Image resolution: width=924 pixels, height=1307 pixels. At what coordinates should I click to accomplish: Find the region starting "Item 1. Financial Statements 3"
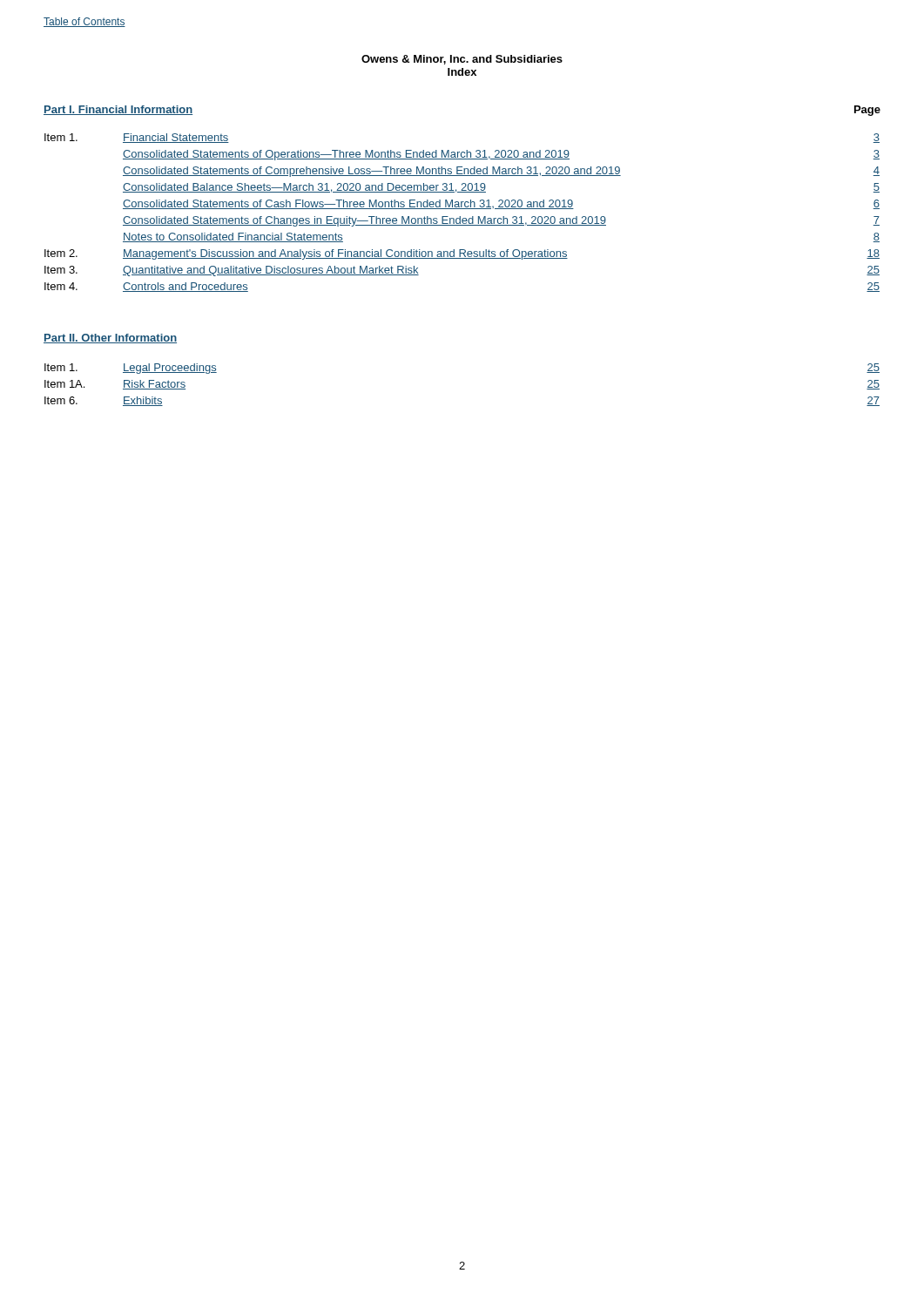(61, 138)
